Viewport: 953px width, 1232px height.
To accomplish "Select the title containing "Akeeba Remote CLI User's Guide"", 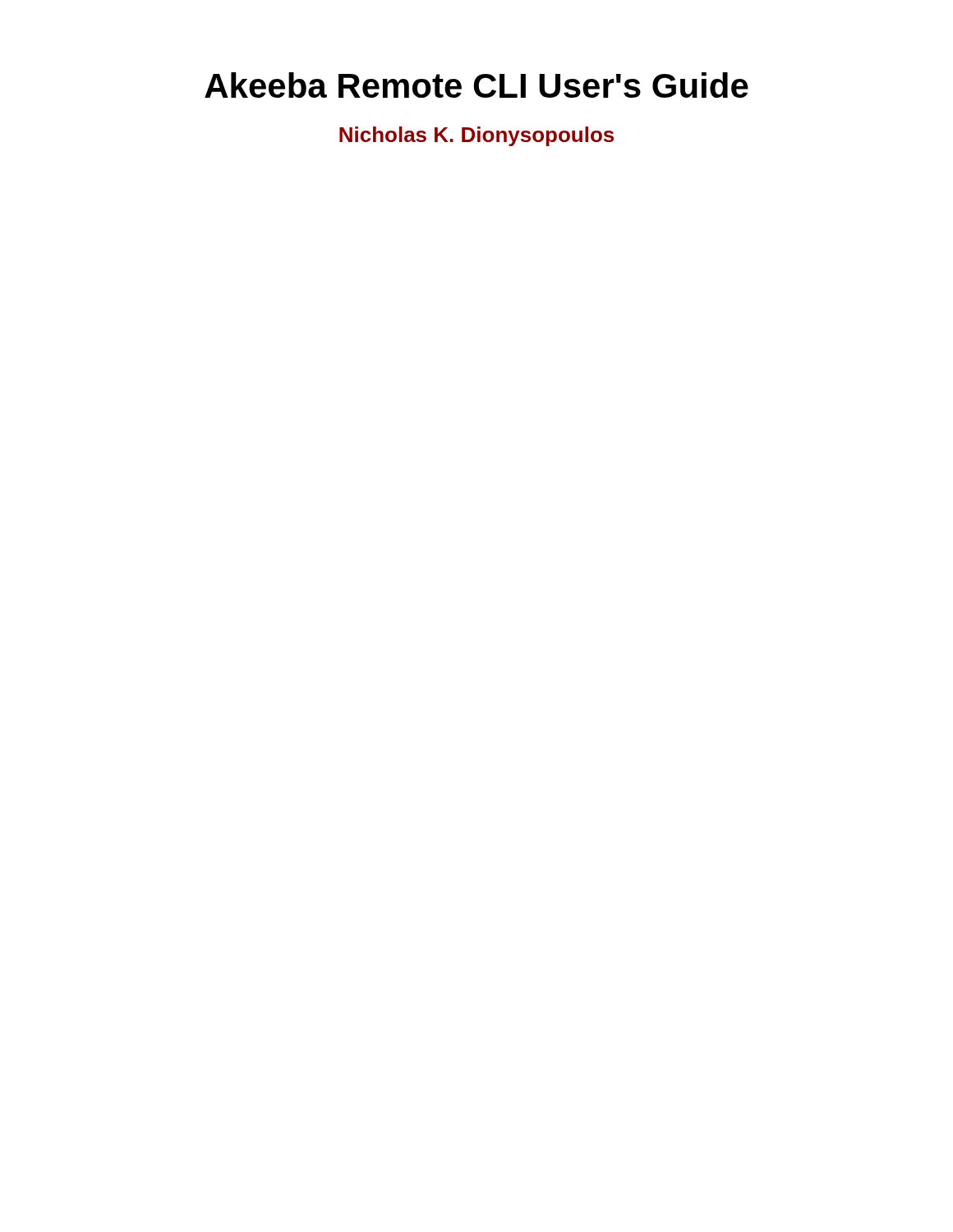I will [476, 86].
